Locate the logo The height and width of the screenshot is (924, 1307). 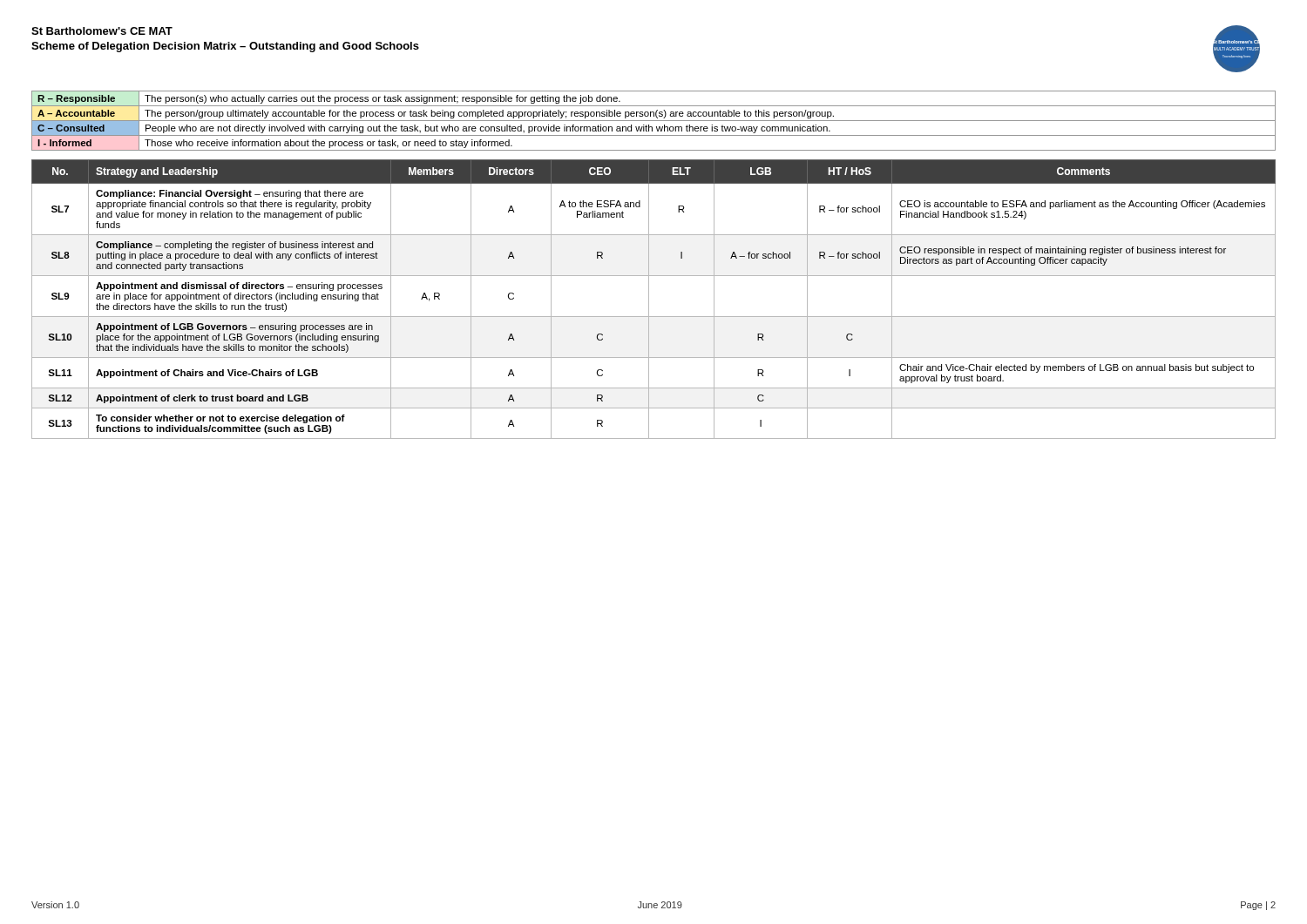tap(1236, 54)
